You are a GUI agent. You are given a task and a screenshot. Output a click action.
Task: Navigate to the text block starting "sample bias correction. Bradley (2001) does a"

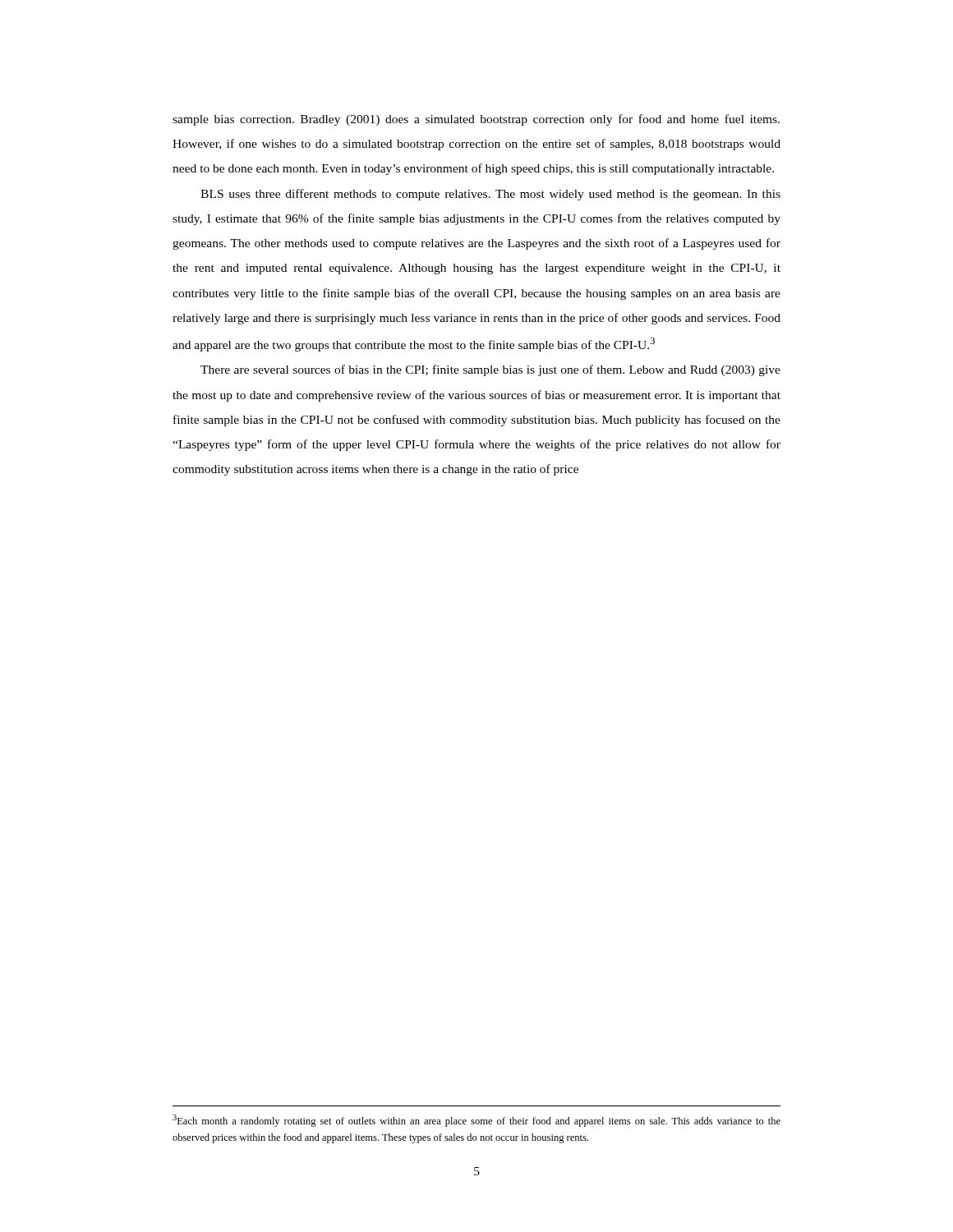(x=476, y=294)
